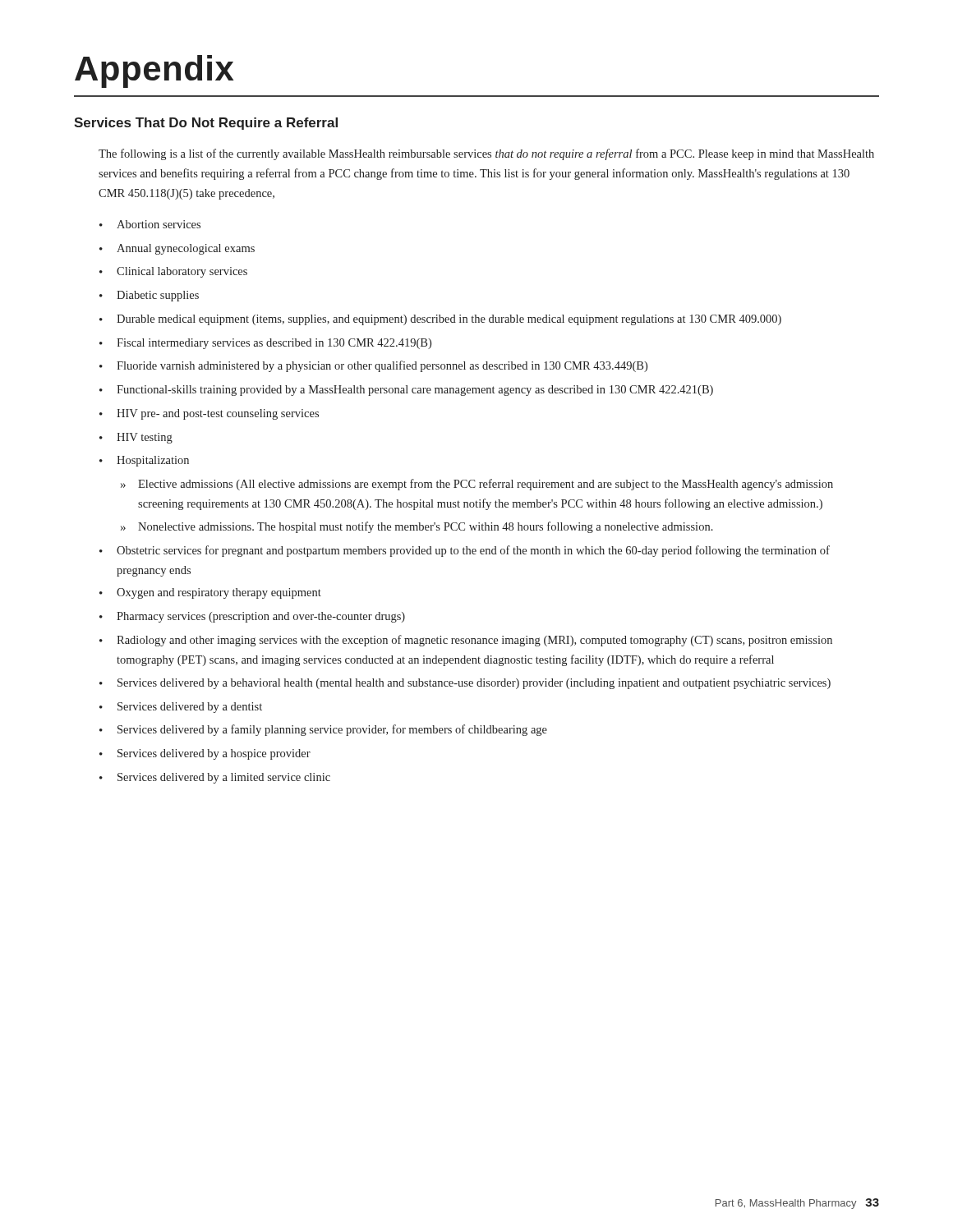Select the block starting "• Abortion services"
Image resolution: width=953 pixels, height=1232 pixels.
pyautogui.click(x=150, y=224)
